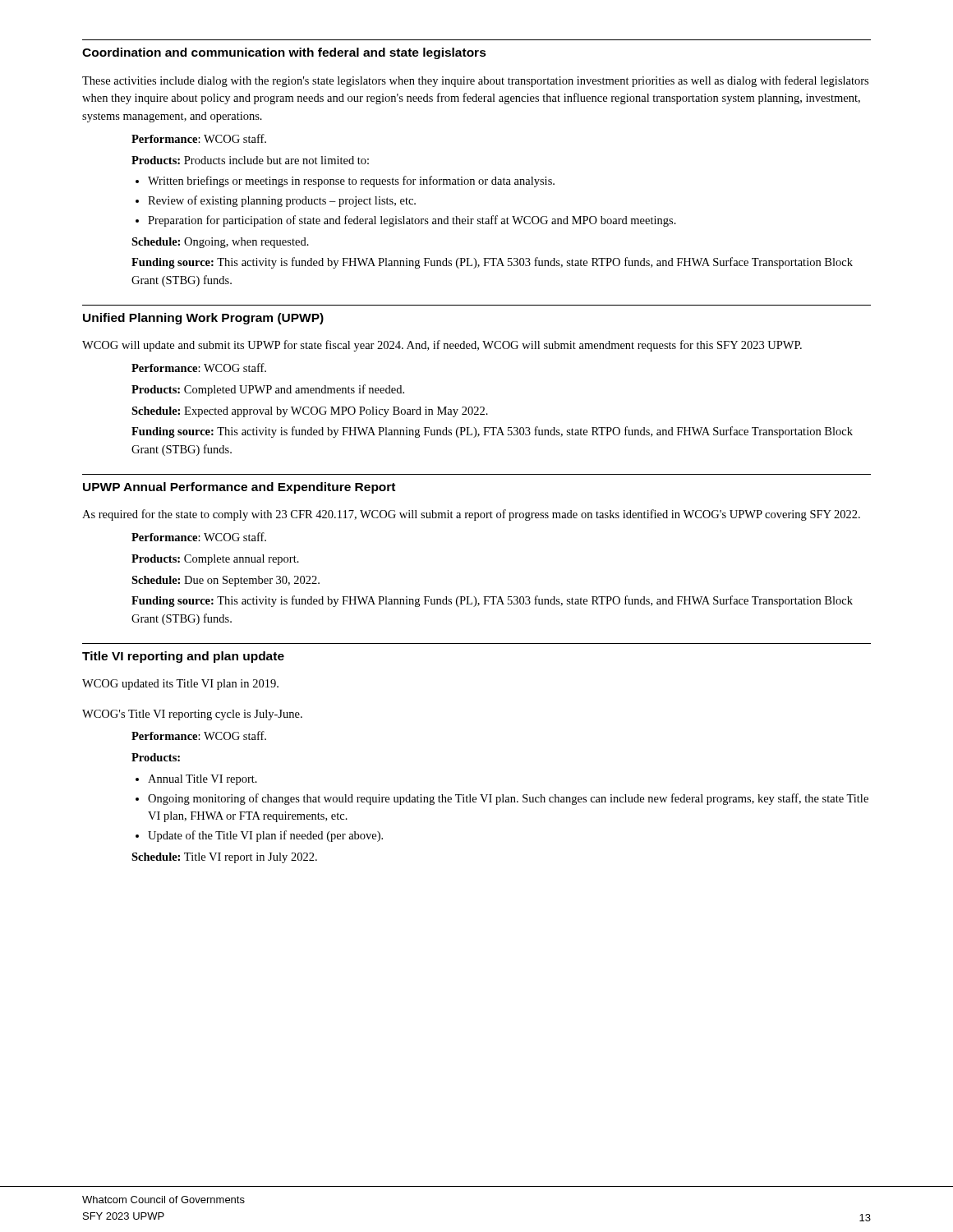Point to the block starting "Unified Planning Work"
Image resolution: width=953 pixels, height=1232 pixels.
476,315
